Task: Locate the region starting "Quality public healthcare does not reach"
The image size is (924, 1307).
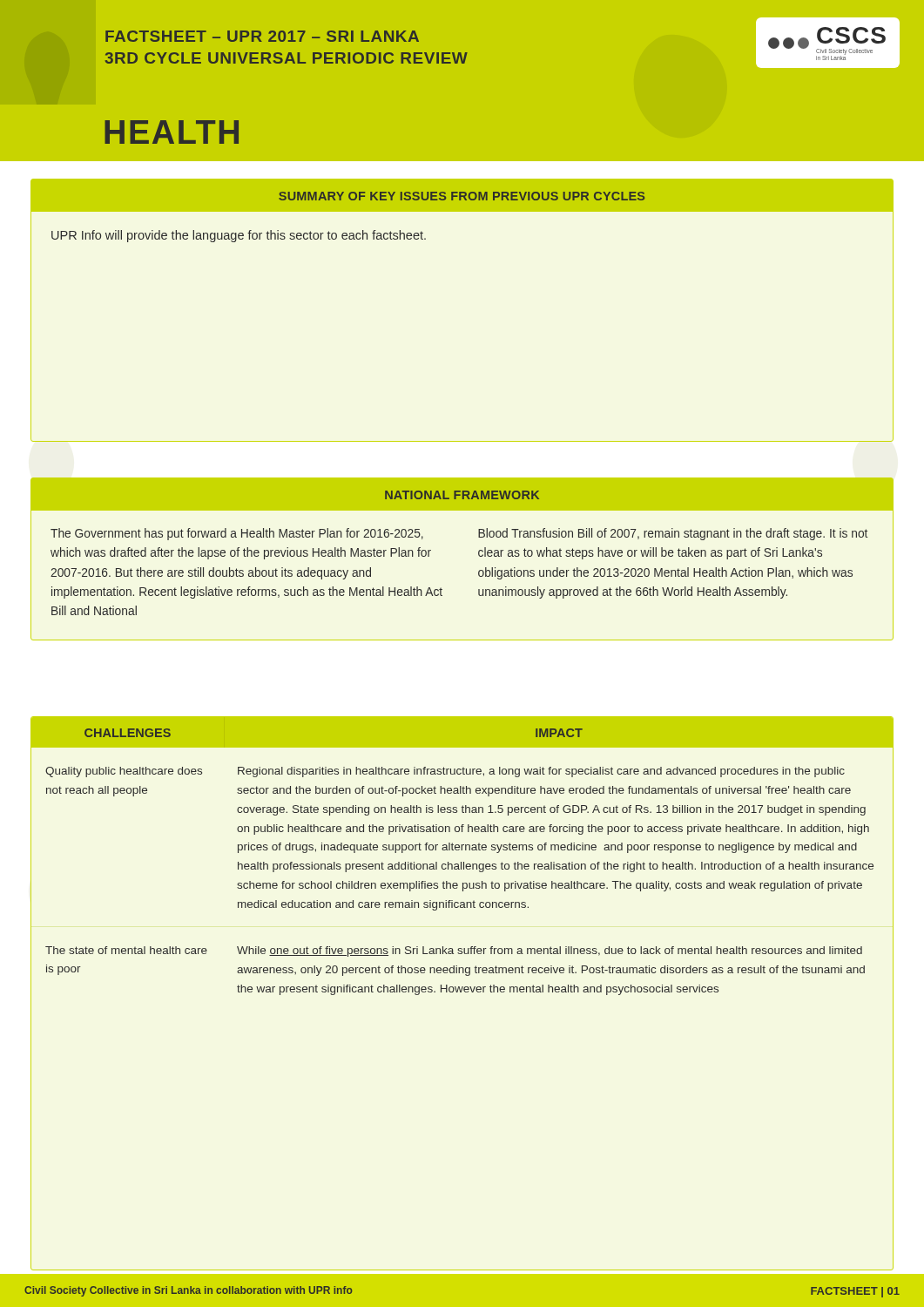Action: pos(124,780)
